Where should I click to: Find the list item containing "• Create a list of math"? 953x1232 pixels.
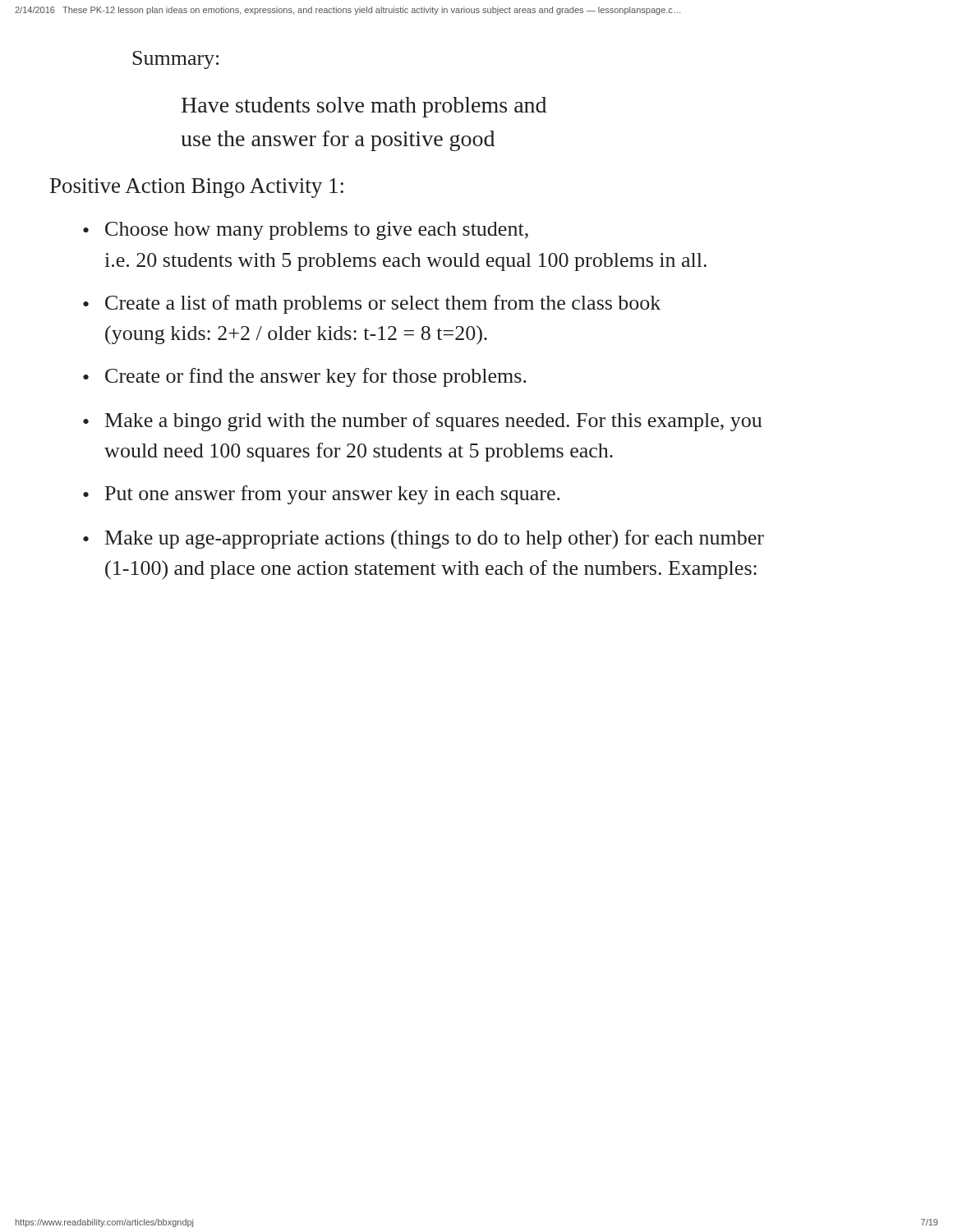click(x=371, y=318)
